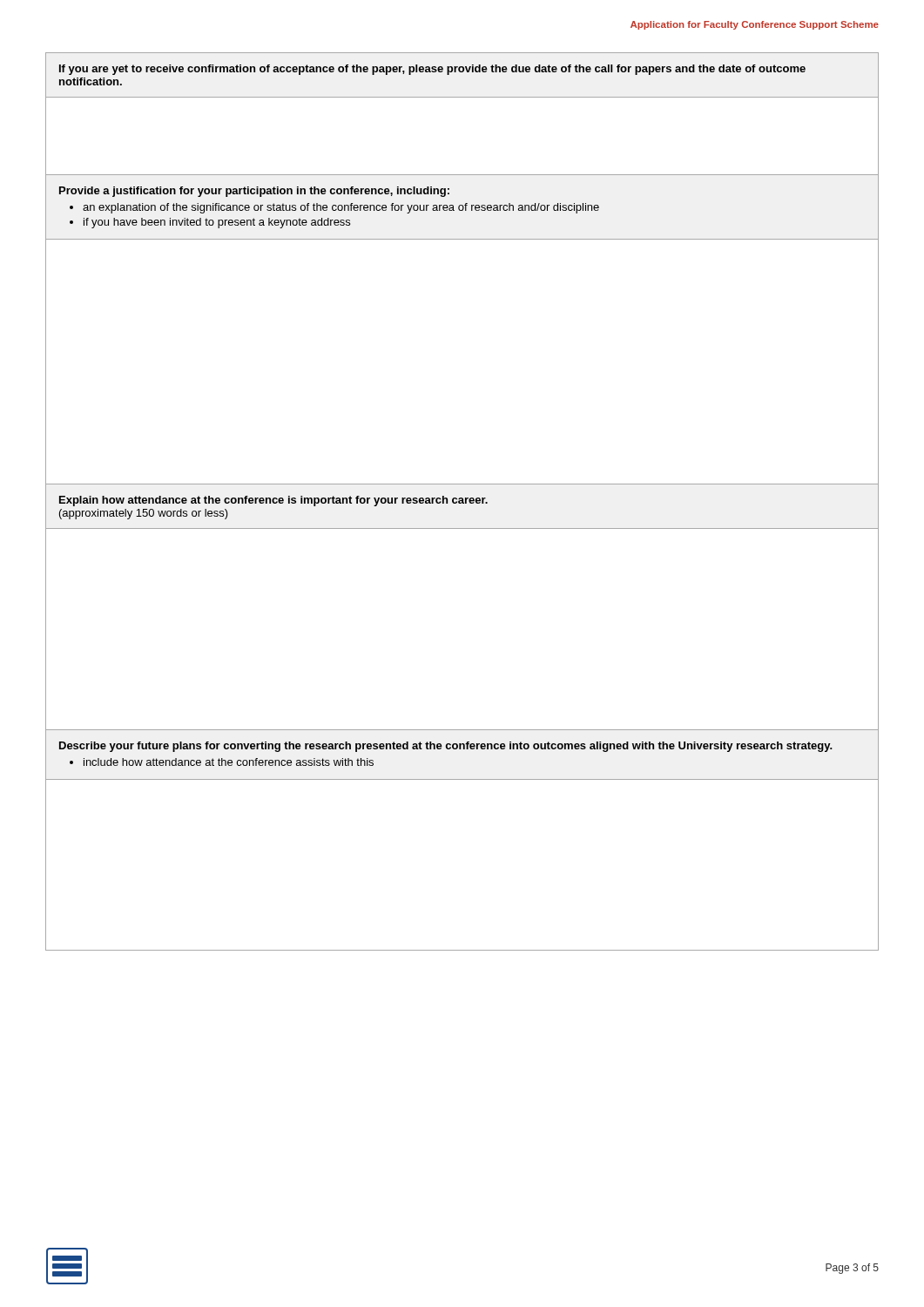Locate the block of text that opens with "if you have been invited to present a"

click(217, 222)
